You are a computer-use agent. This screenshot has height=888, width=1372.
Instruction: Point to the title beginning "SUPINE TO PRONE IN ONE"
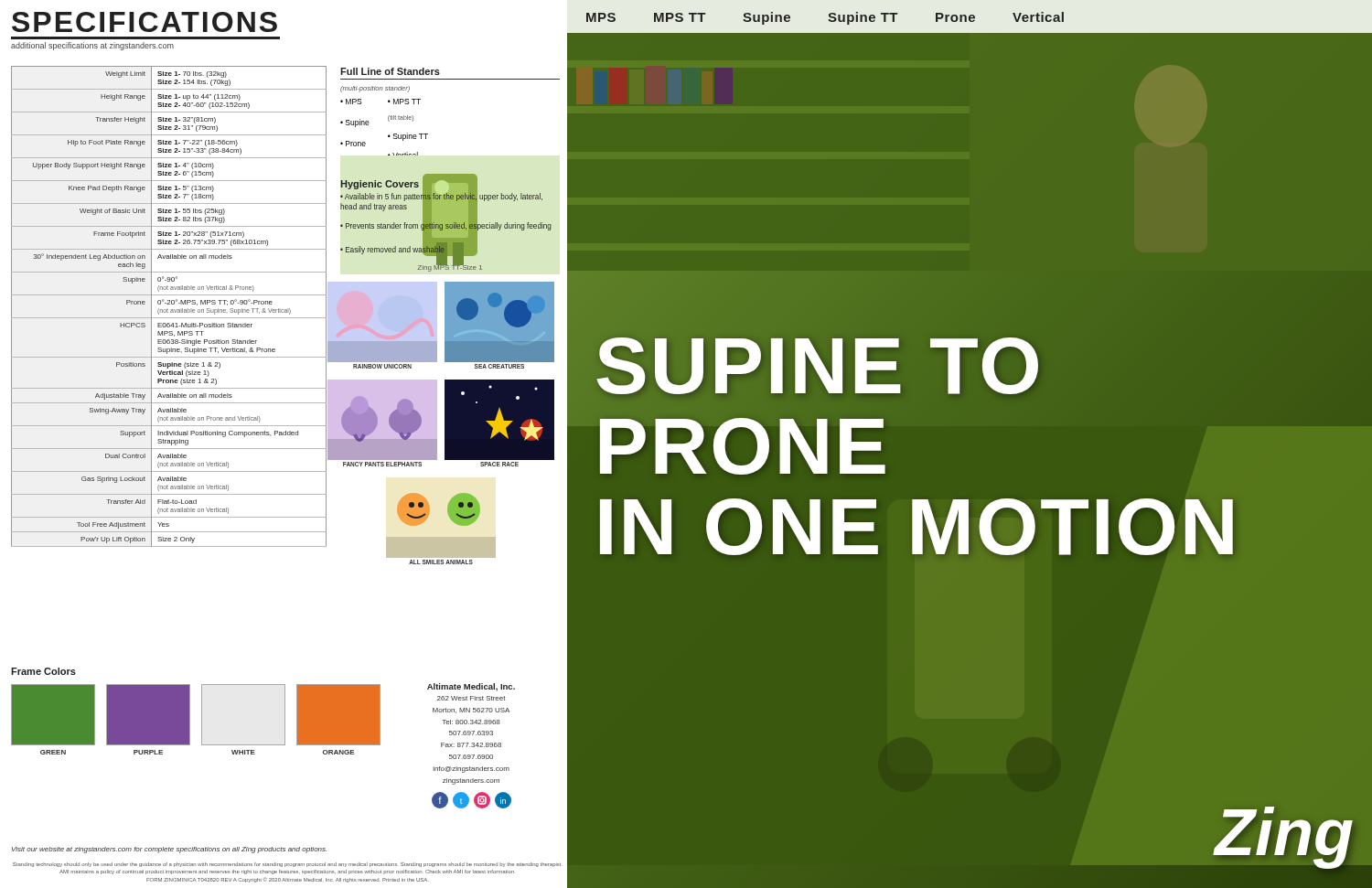(970, 446)
